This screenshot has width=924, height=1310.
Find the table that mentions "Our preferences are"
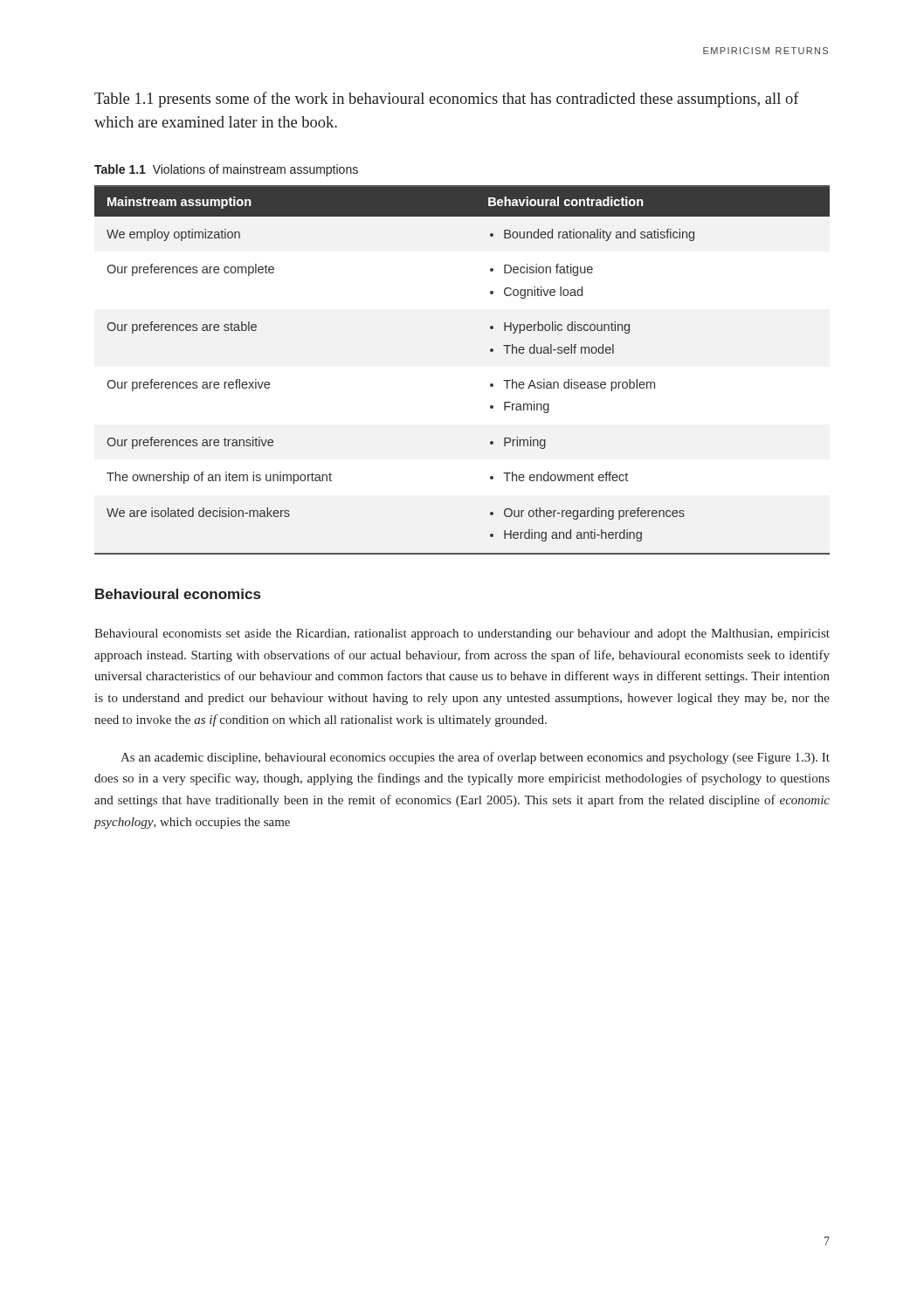(x=462, y=370)
